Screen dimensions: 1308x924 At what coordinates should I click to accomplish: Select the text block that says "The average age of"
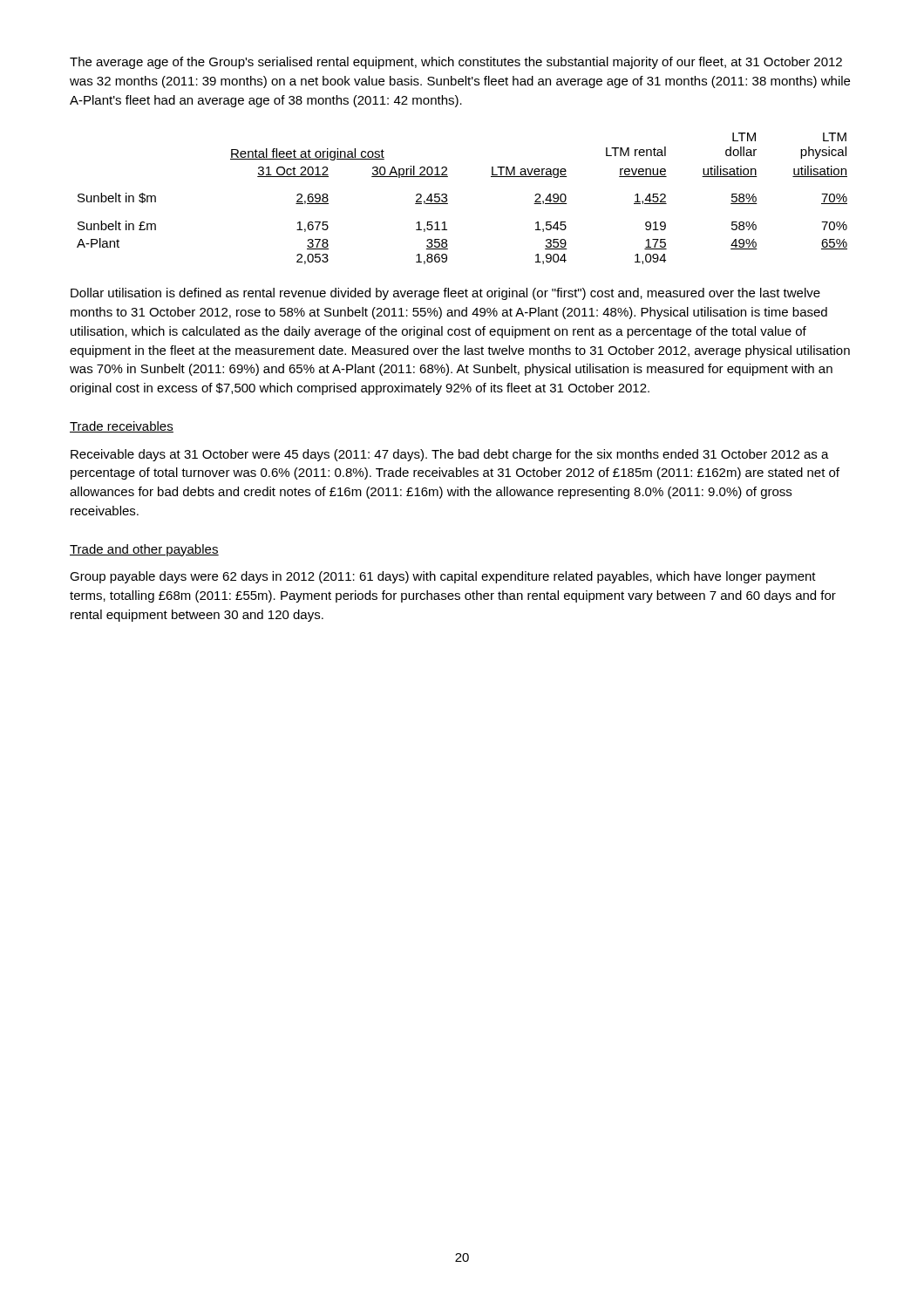462,81
